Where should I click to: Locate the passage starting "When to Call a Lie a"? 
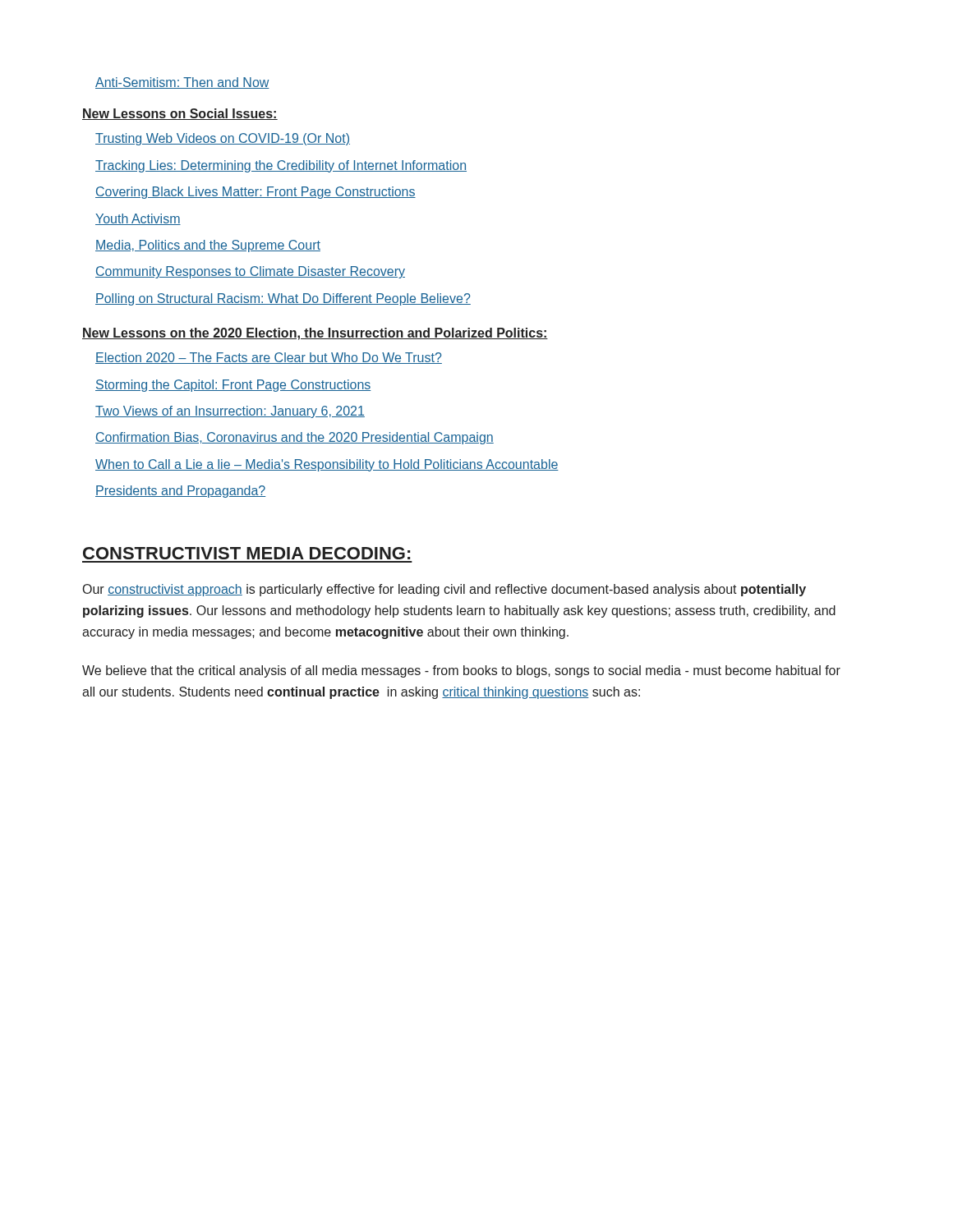point(475,465)
